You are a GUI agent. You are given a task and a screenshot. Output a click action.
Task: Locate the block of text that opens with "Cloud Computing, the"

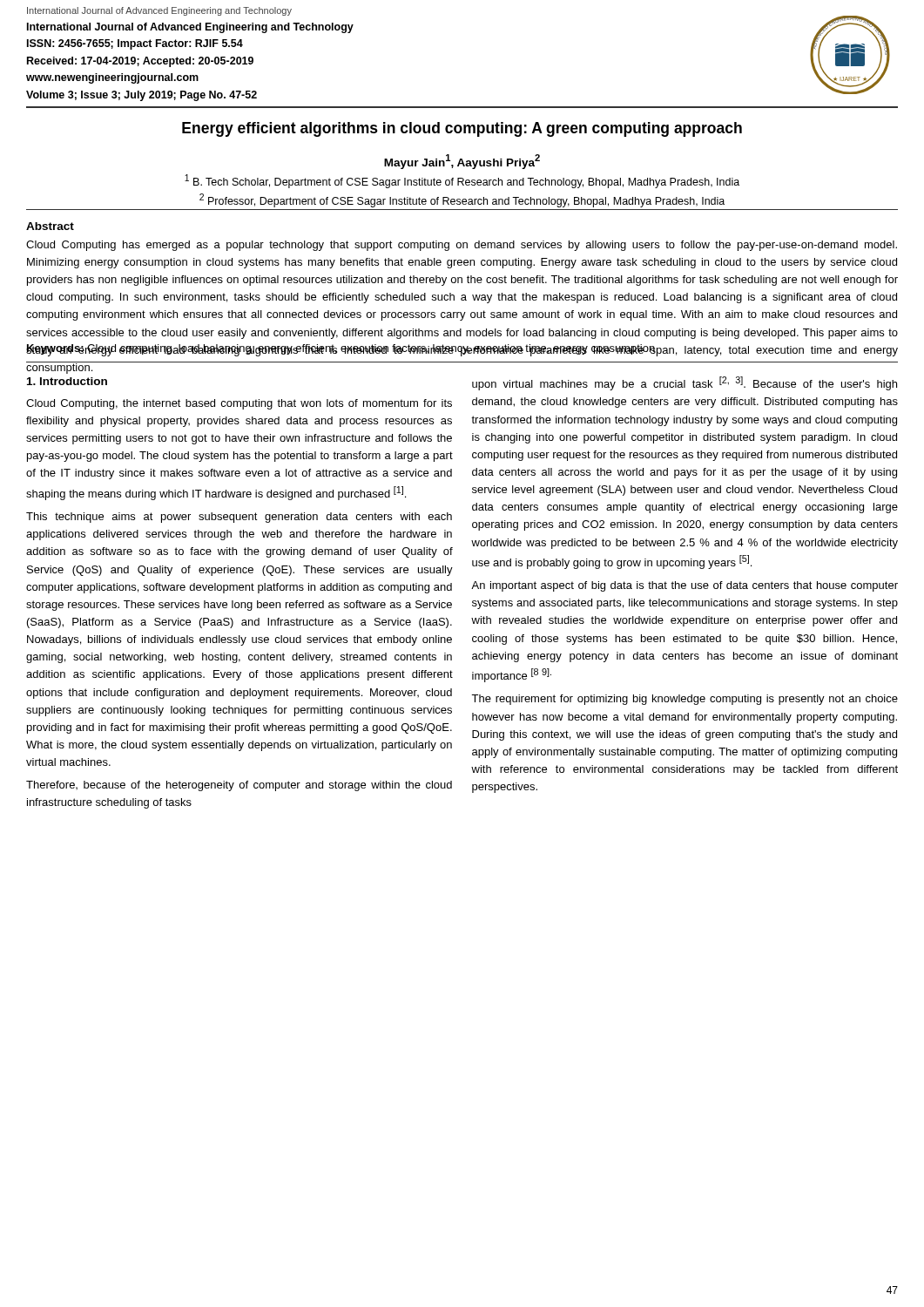239,603
